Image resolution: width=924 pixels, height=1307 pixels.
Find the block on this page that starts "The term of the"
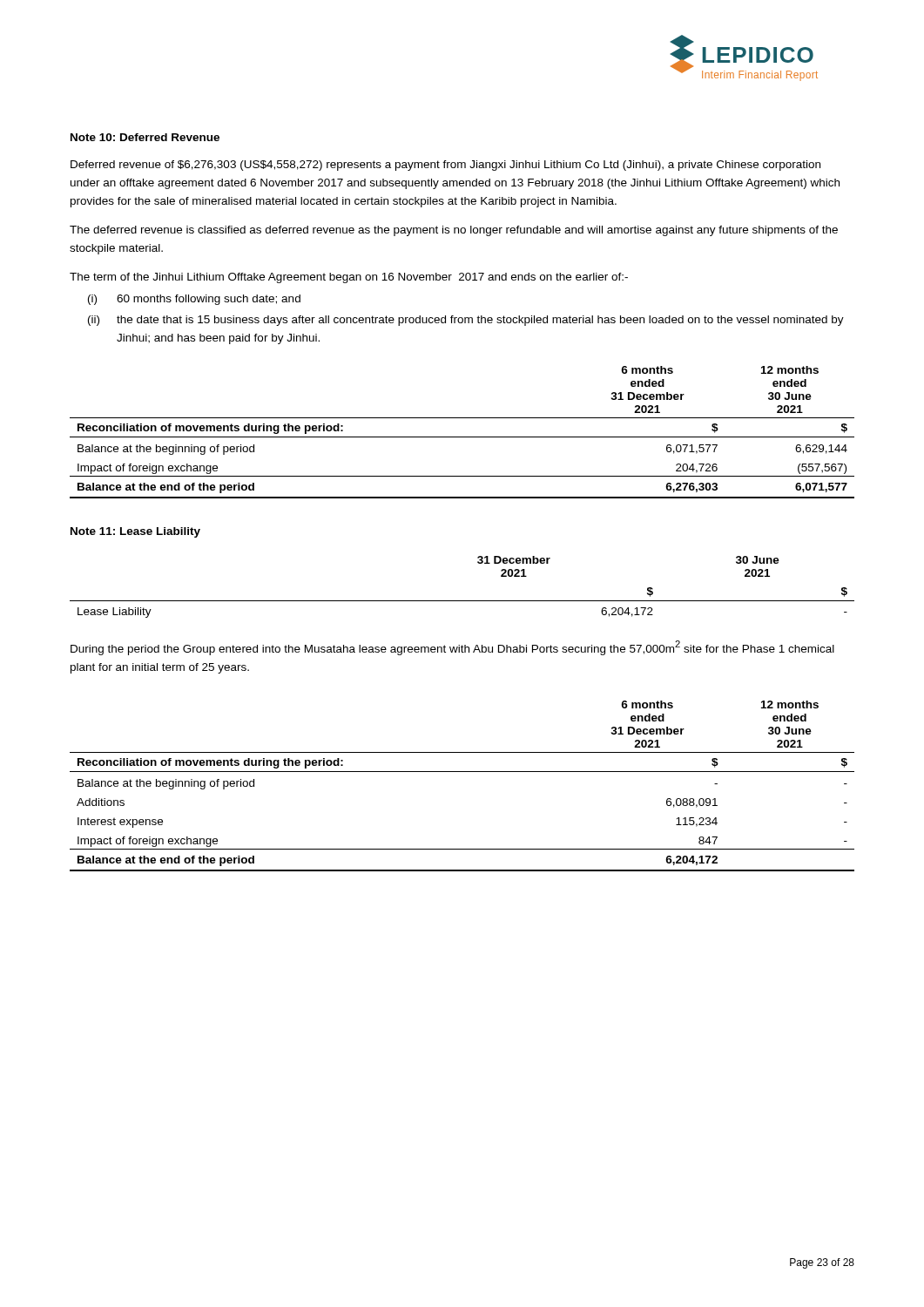(349, 276)
